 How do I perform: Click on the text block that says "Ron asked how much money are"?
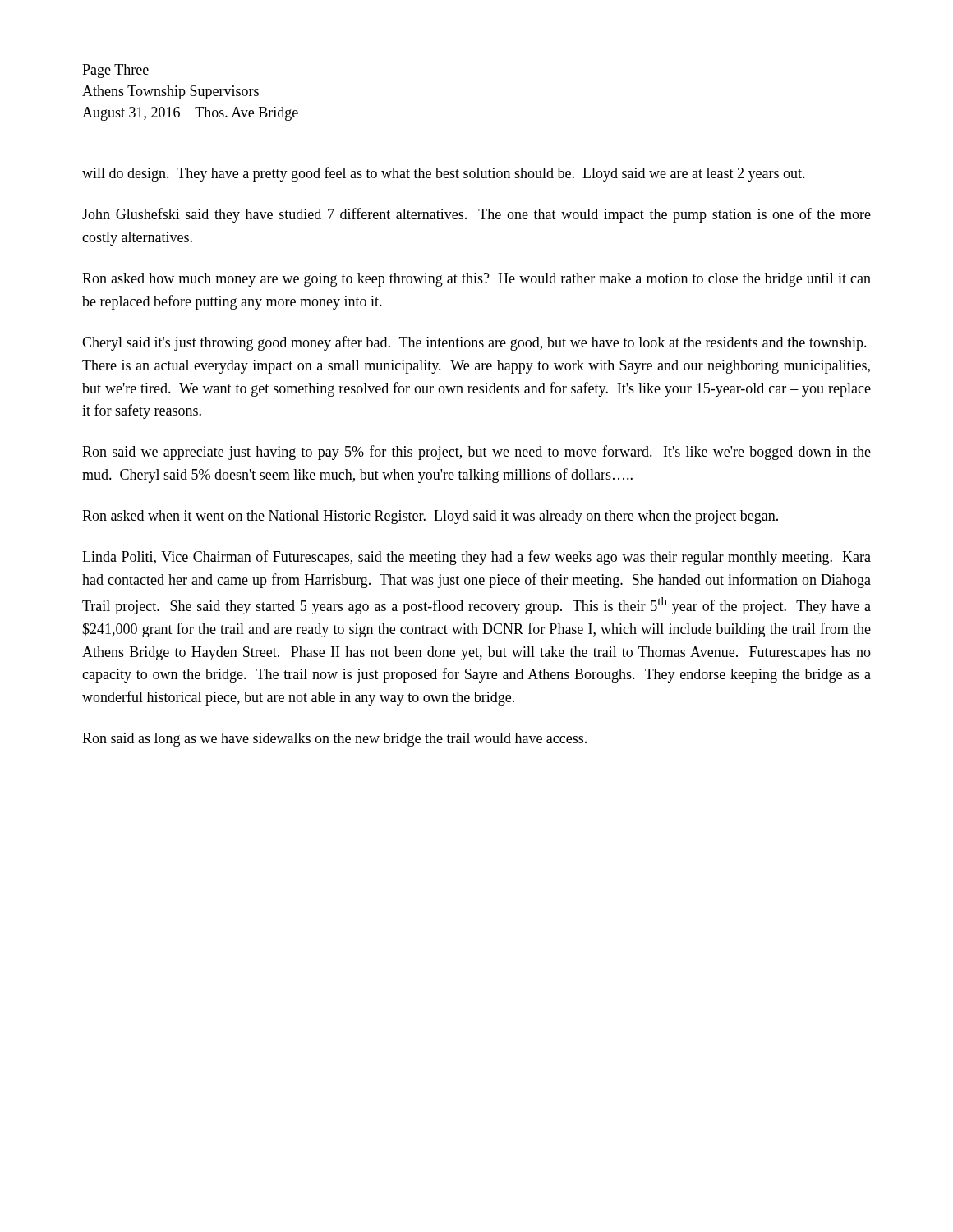pos(476,290)
